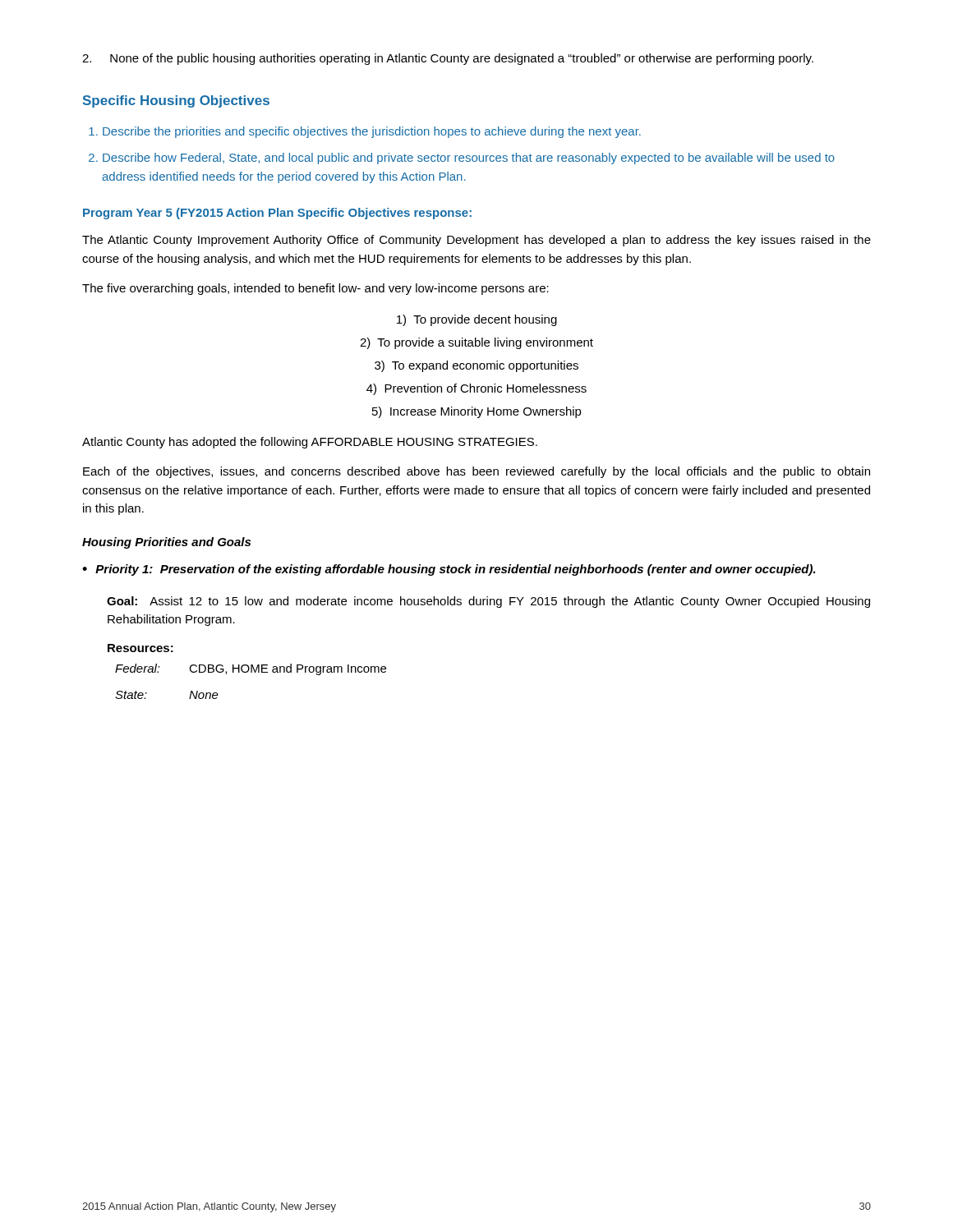Viewport: 953px width, 1232px height.
Task: Locate the list item that reads "• Priority 1: Preservation of the existing affordable"
Action: pos(476,570)
